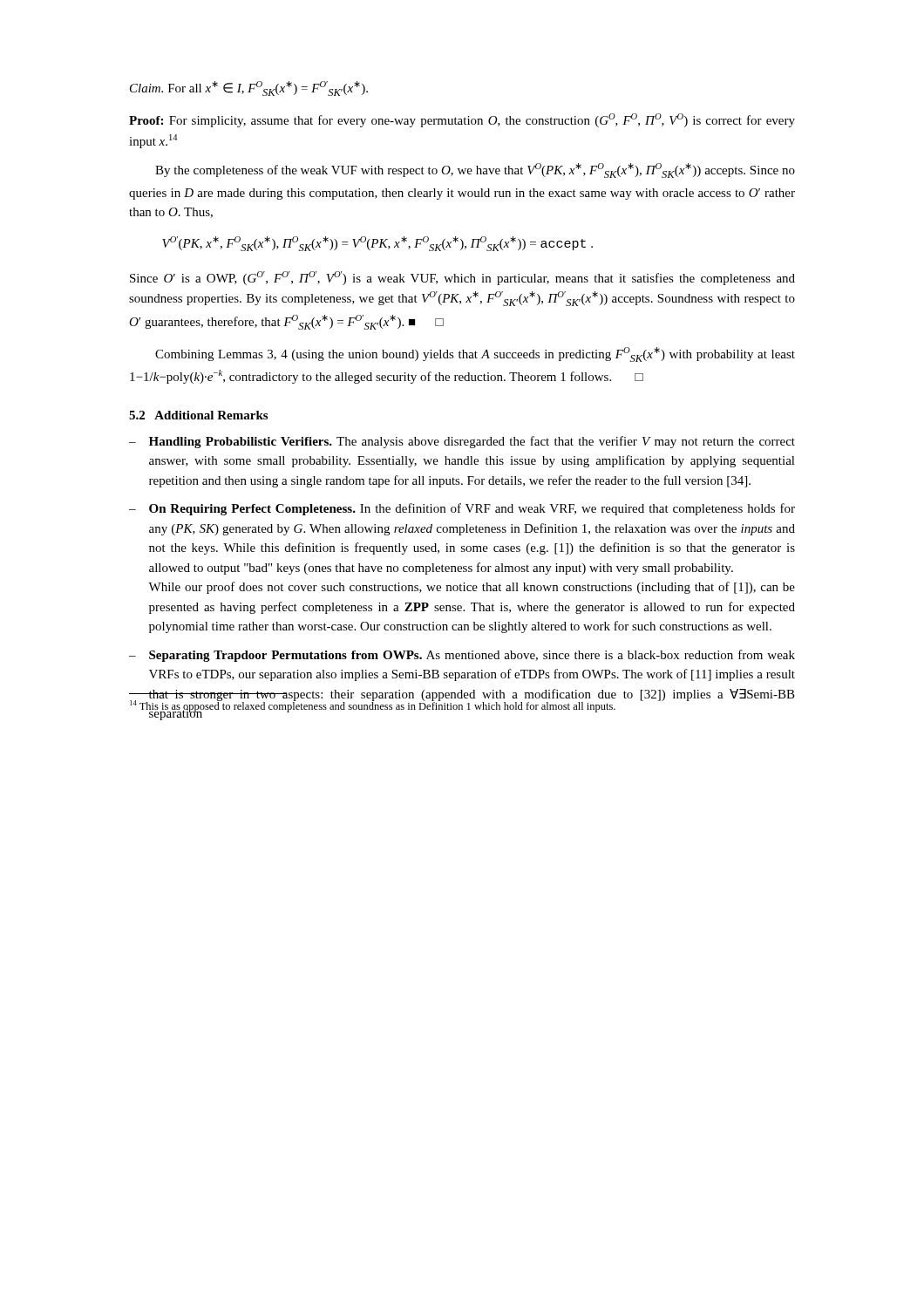Find the text block starting "Combining Lemmas 3, 4 (using the"
The height and width of the screenshot is (1308, 924).
pyautogui.click(x=462, y=364)
